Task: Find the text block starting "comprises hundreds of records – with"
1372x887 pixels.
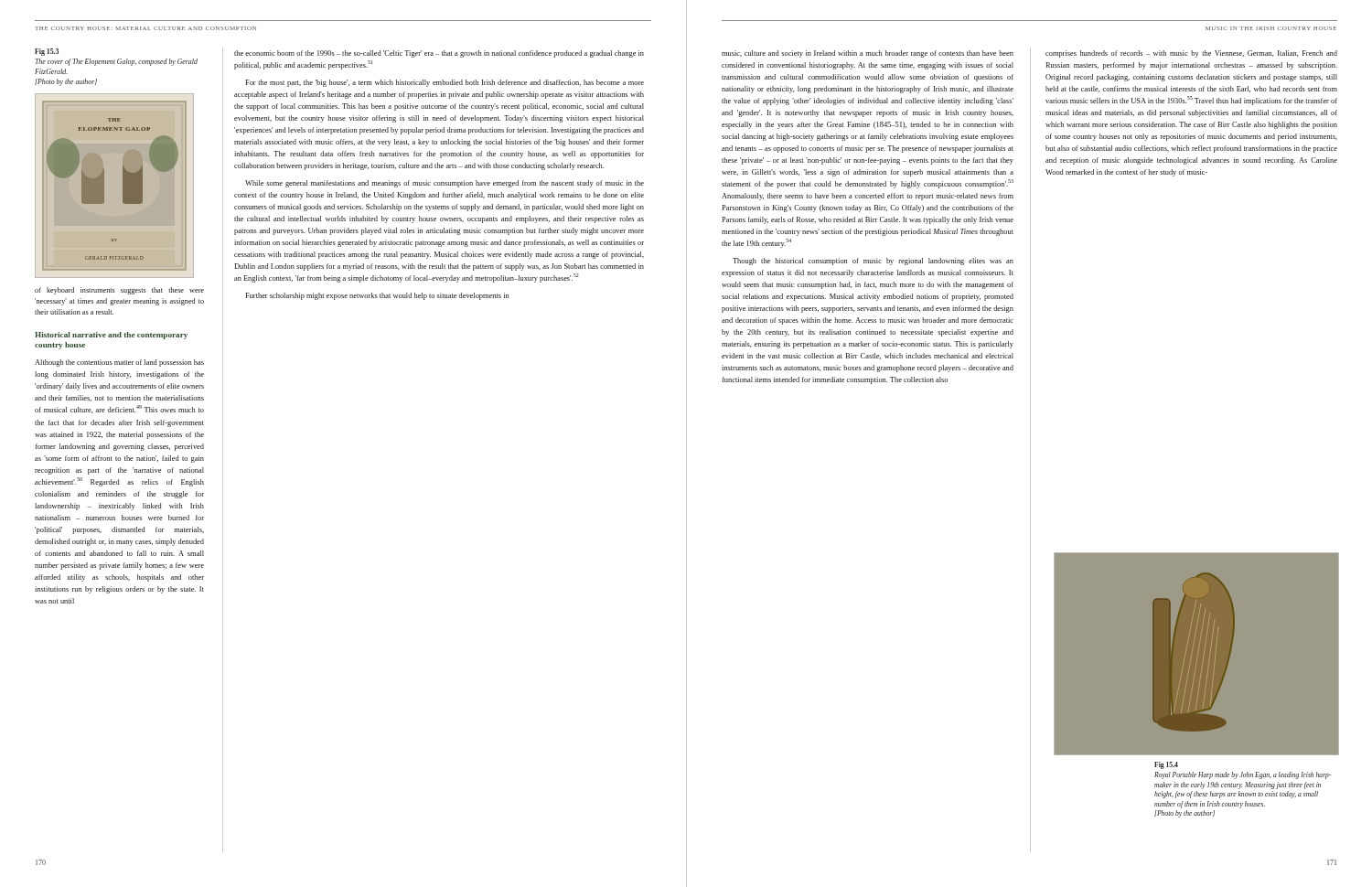Action: tap(1191, 113)
